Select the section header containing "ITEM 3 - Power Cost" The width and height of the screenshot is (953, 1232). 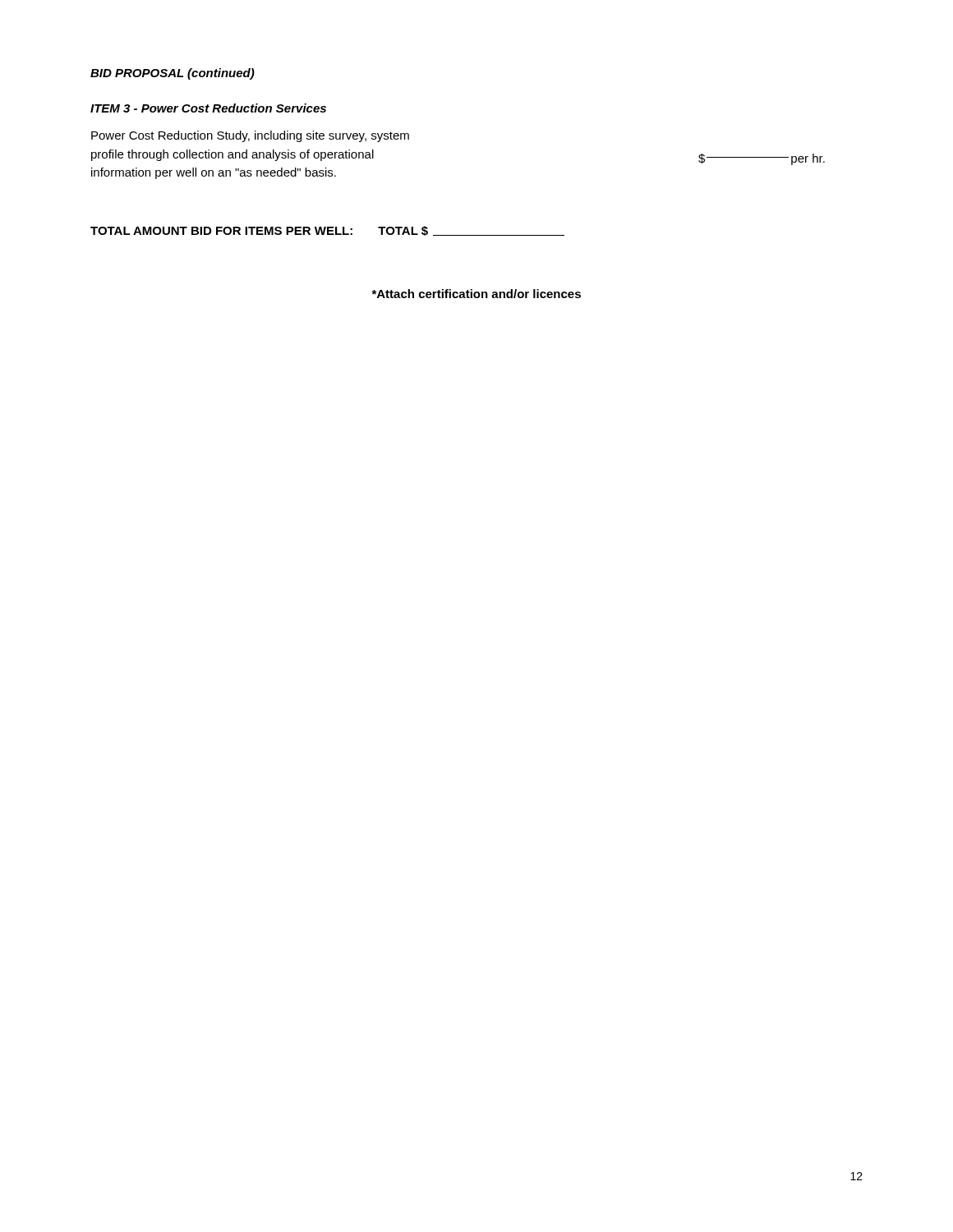208,108
